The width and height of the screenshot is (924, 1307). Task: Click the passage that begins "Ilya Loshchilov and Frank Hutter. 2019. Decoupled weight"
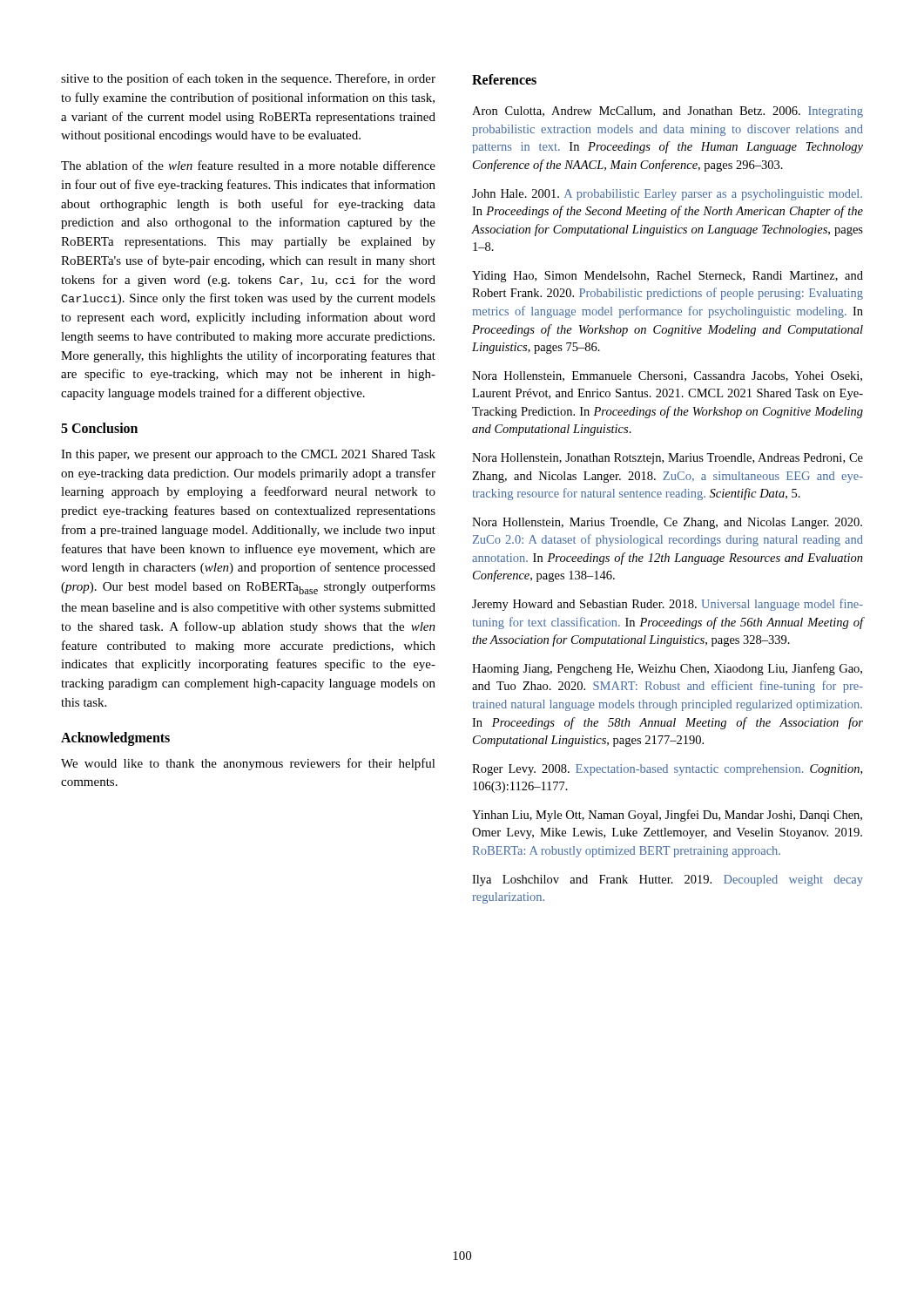click(x=667, y=888)
